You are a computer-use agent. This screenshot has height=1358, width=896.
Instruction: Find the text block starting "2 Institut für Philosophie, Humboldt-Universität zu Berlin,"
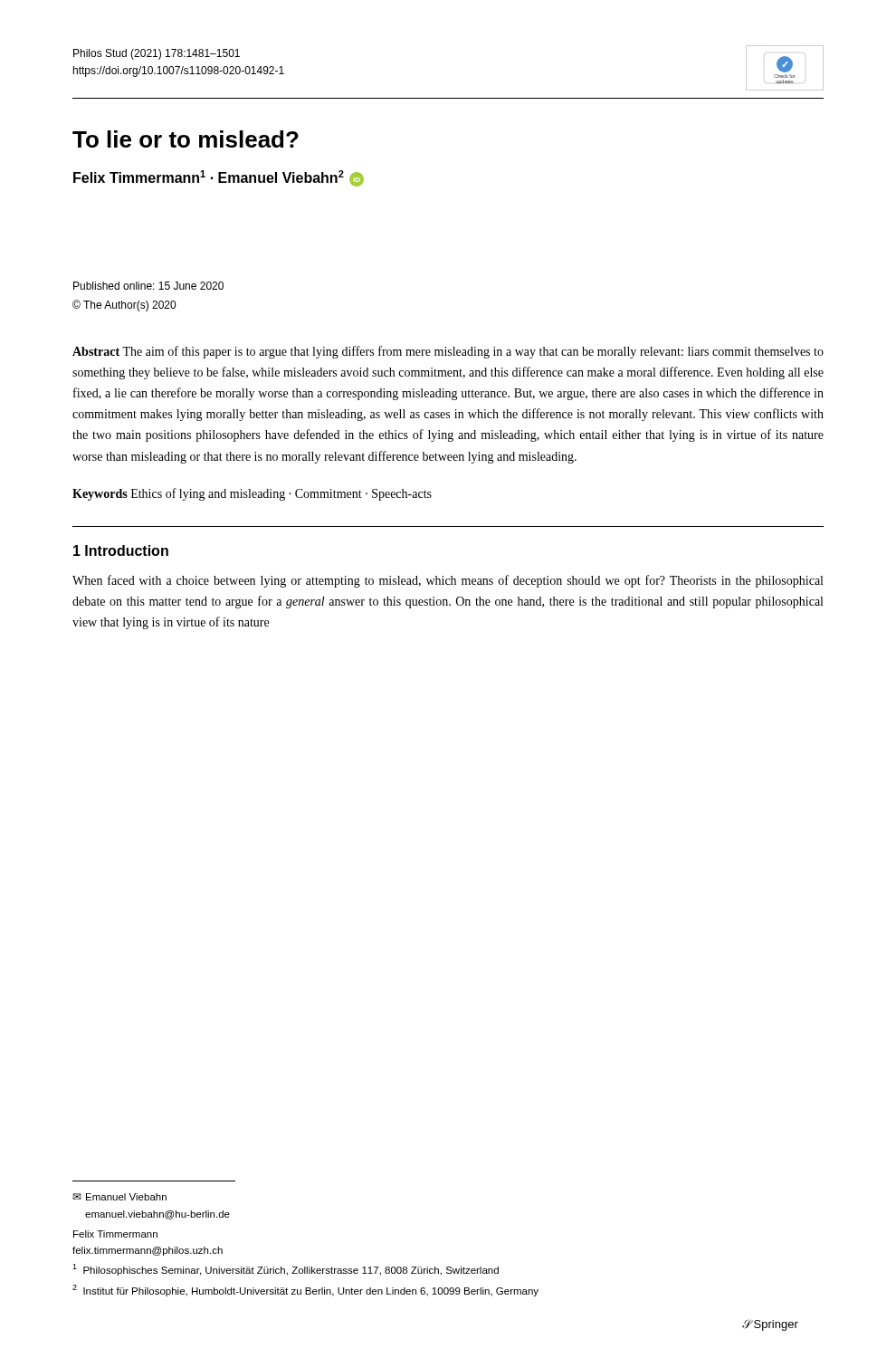pos(448,1291)
